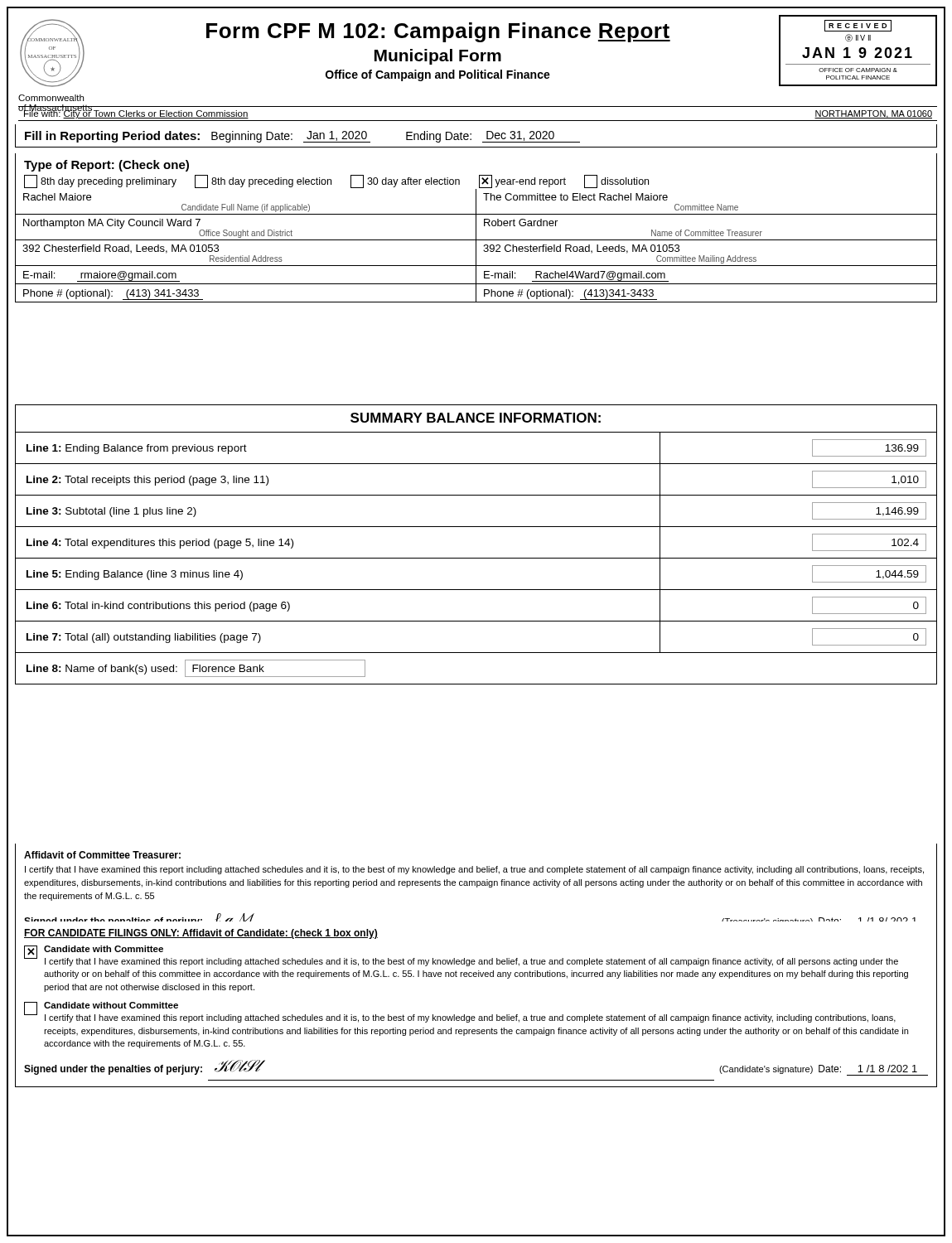Click on the table containing "Rachel Maiore Candidate"
This screenshot has height=1243, width=952.
coord(476,246)
